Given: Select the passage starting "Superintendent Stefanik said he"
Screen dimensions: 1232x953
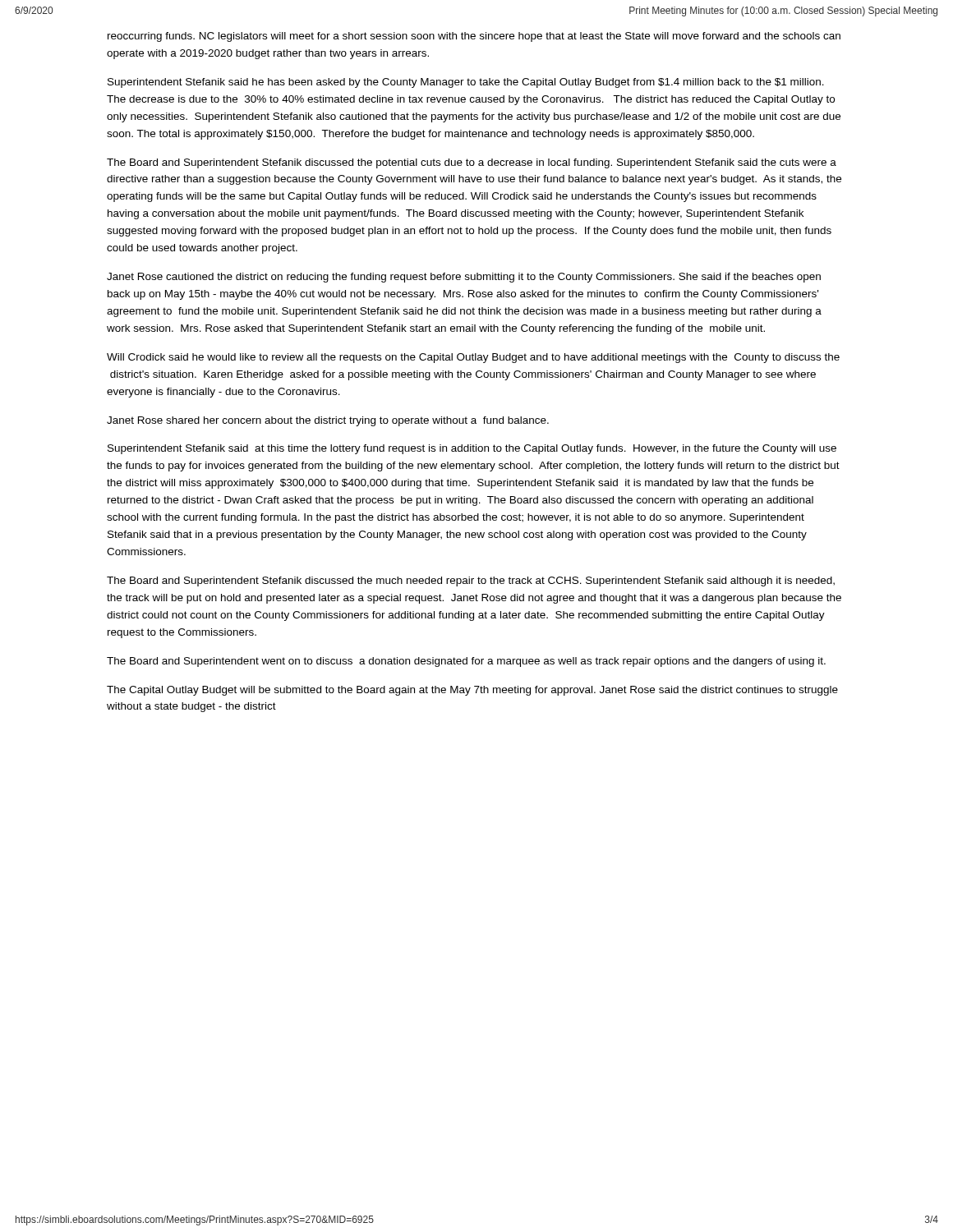Looking at the screenshot, I should click(474, 107).
